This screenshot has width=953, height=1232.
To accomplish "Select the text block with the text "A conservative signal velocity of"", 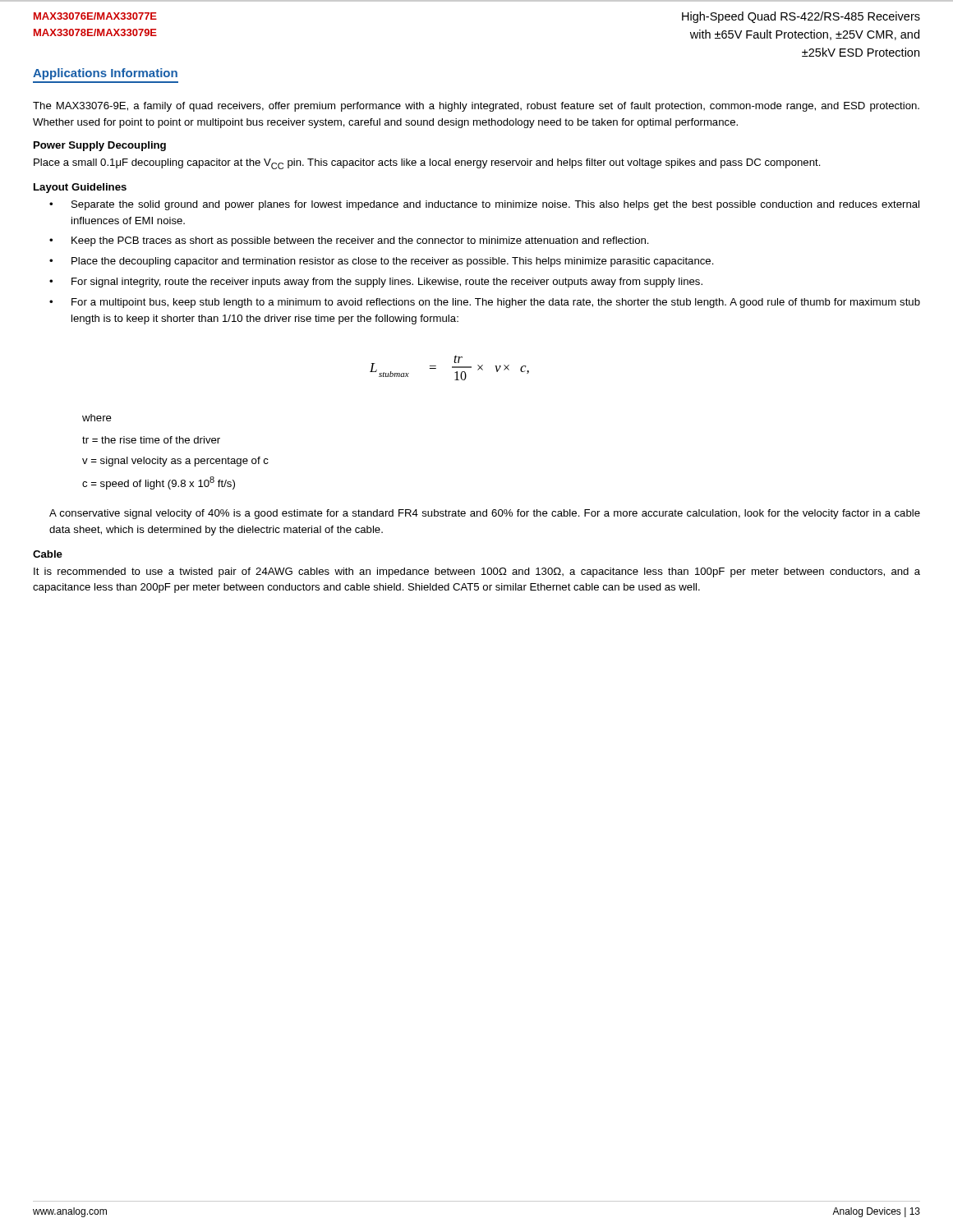I will coord(485,521).
